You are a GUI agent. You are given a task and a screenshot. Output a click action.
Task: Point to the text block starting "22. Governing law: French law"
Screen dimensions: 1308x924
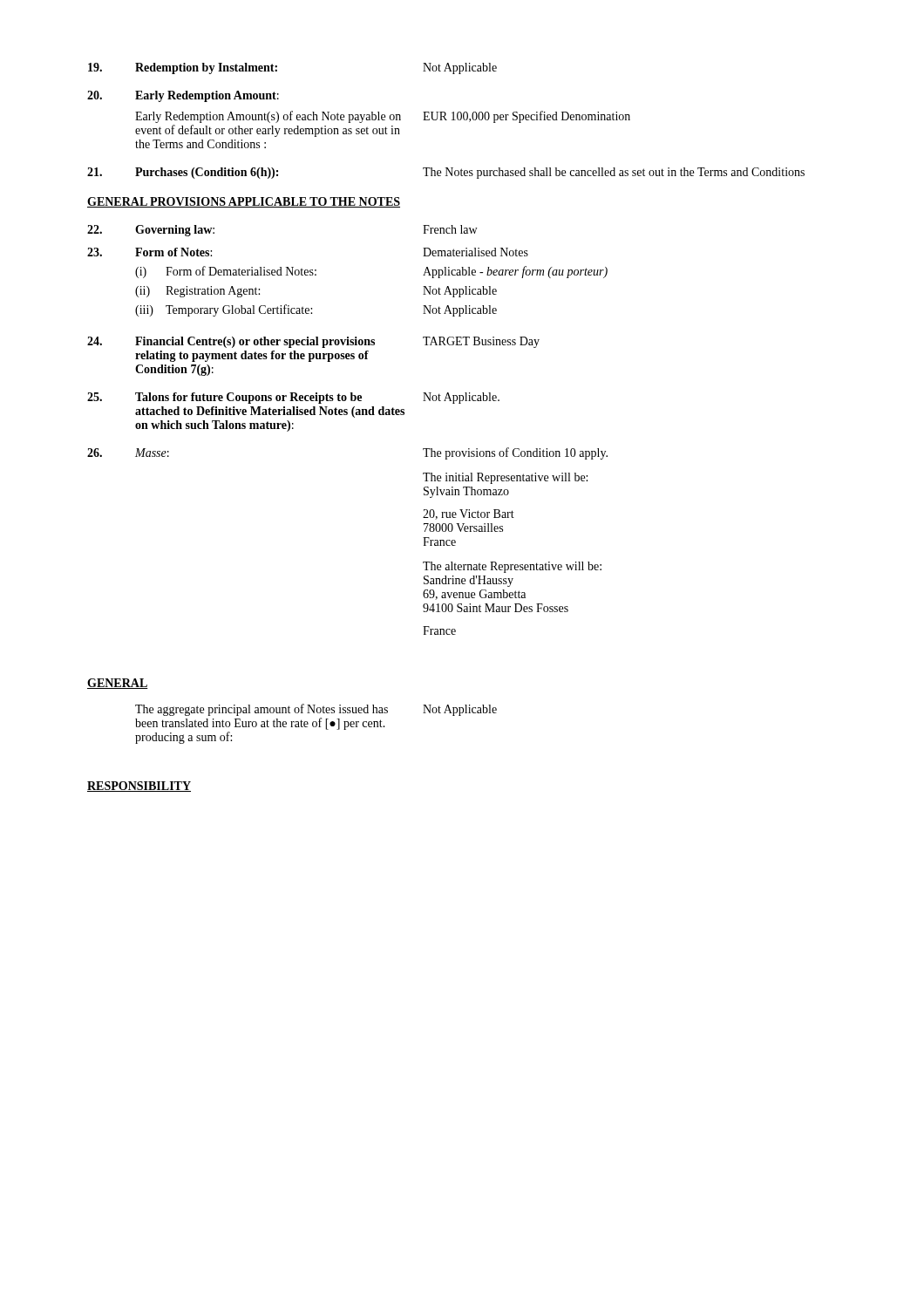pos(462,230)
